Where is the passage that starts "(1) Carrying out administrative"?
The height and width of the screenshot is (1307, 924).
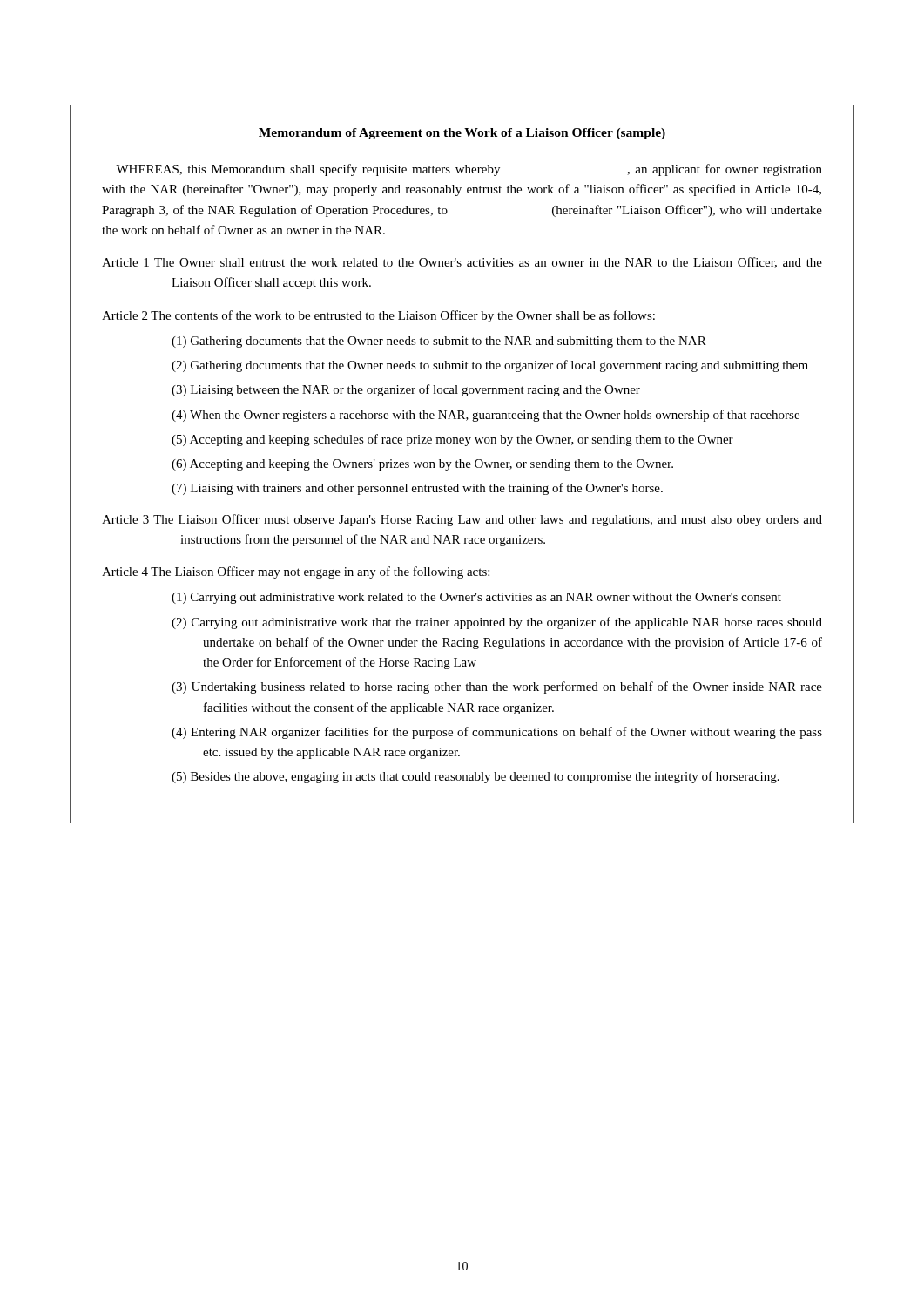click(476, 597)
